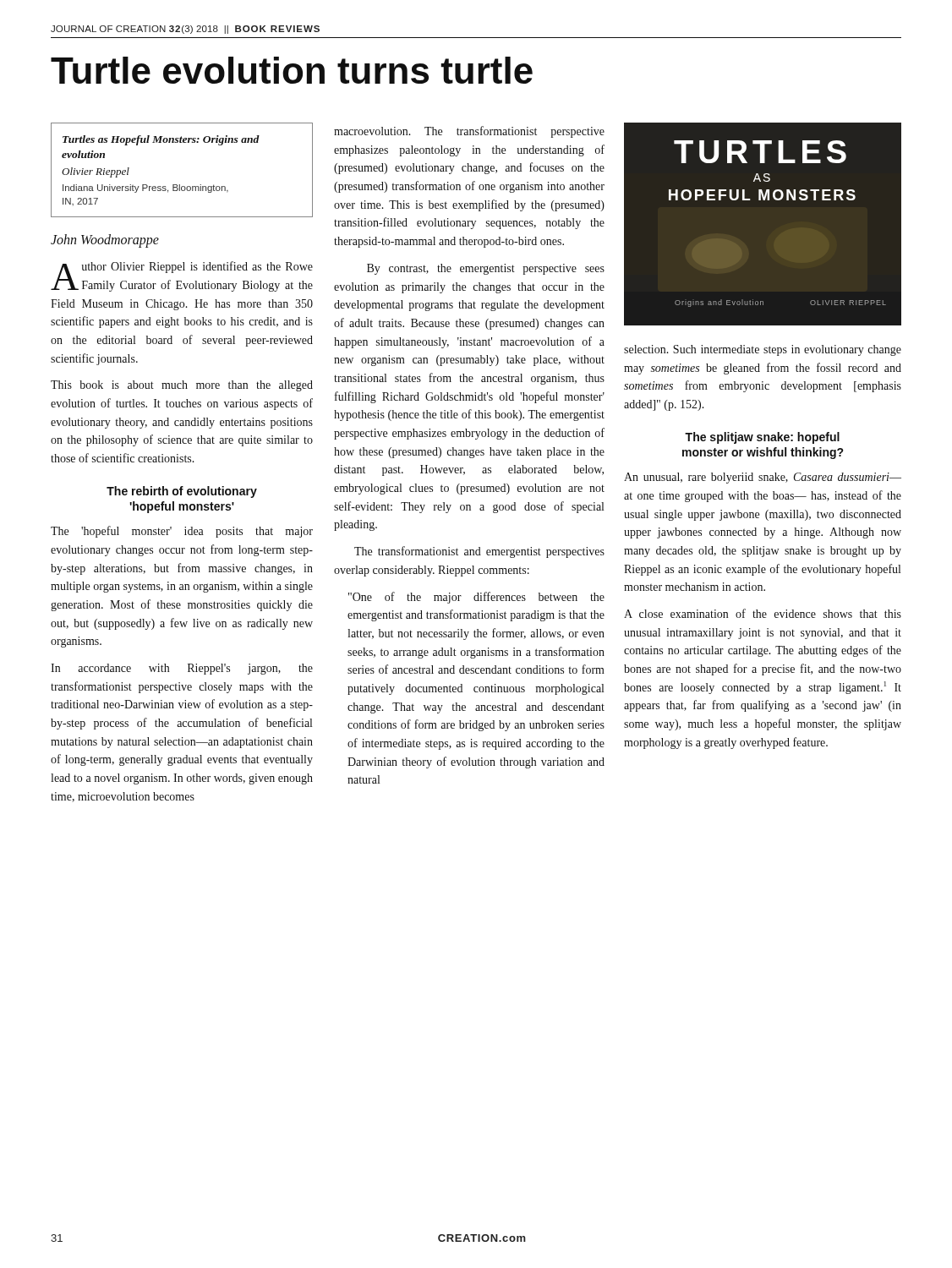952x1268 pixels.
Task: Locate the block of text that opens with "Author Olivier Rieppel is identified as the Rowe"
Action: (x=182, y=311)
